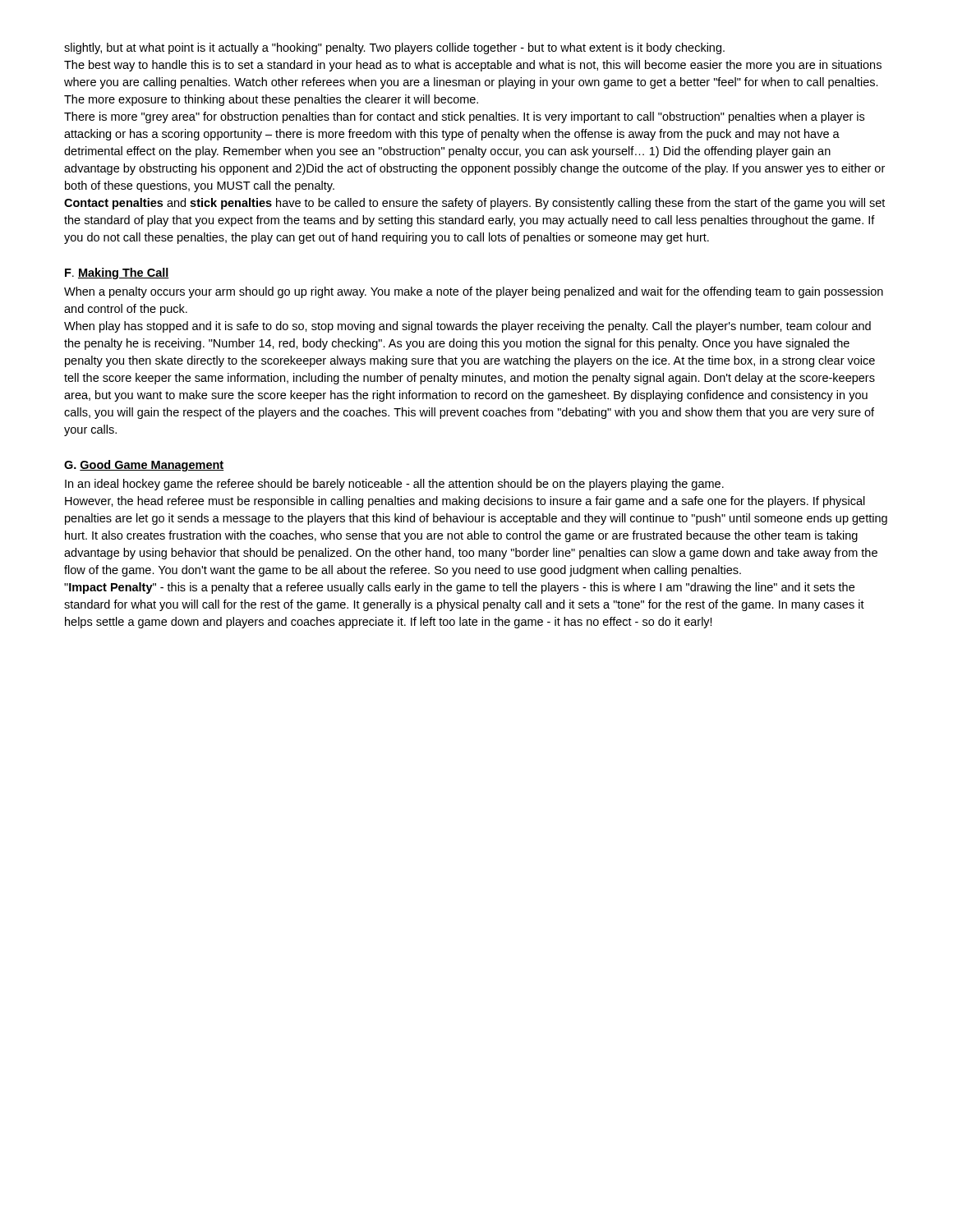The height and width of the screenshot is (1232, 953).
Task: Navigate to the passage starting "F. Making The Call"
Action: tap(116, 273)
